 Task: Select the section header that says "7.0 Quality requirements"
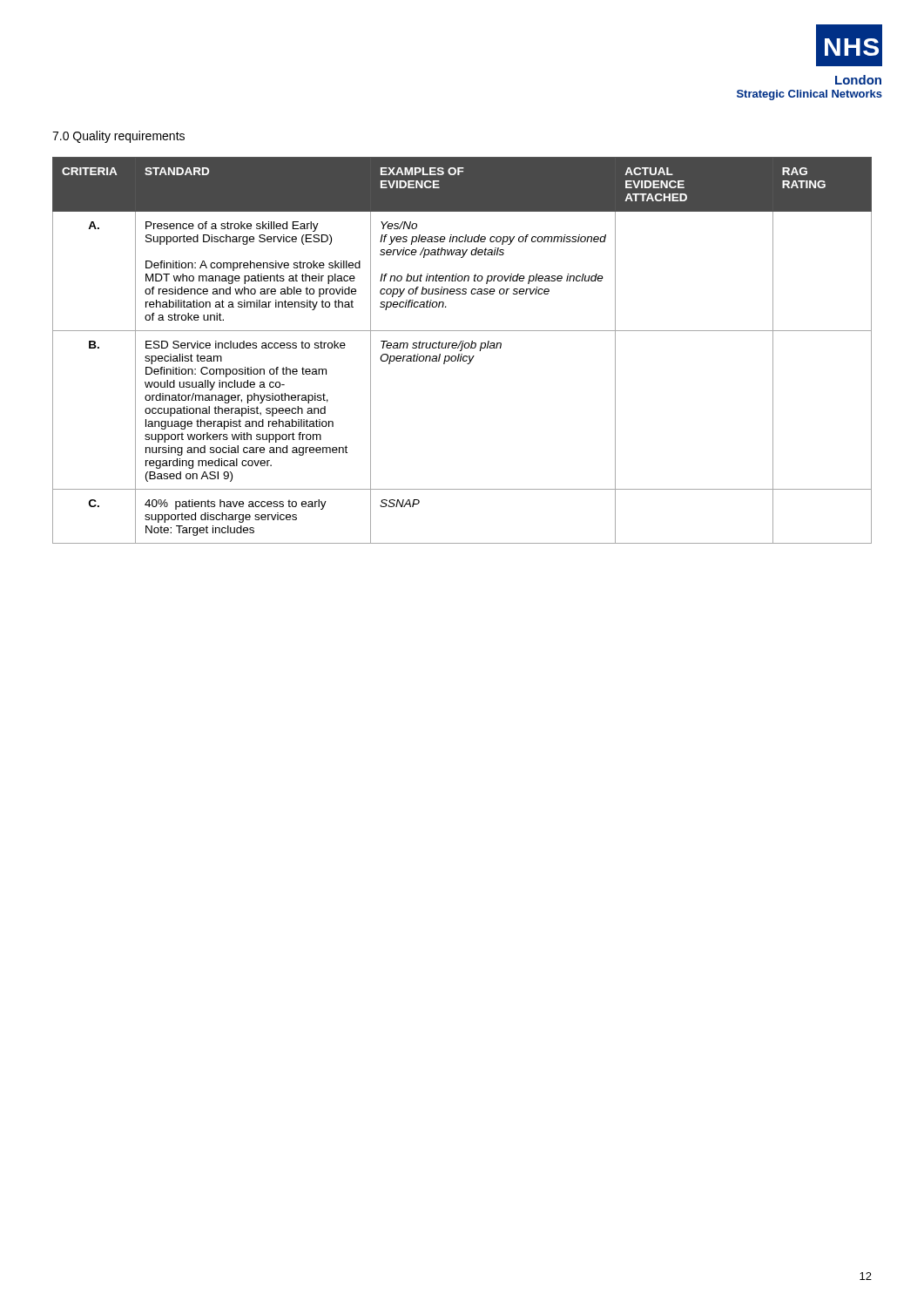coord(119,136)
